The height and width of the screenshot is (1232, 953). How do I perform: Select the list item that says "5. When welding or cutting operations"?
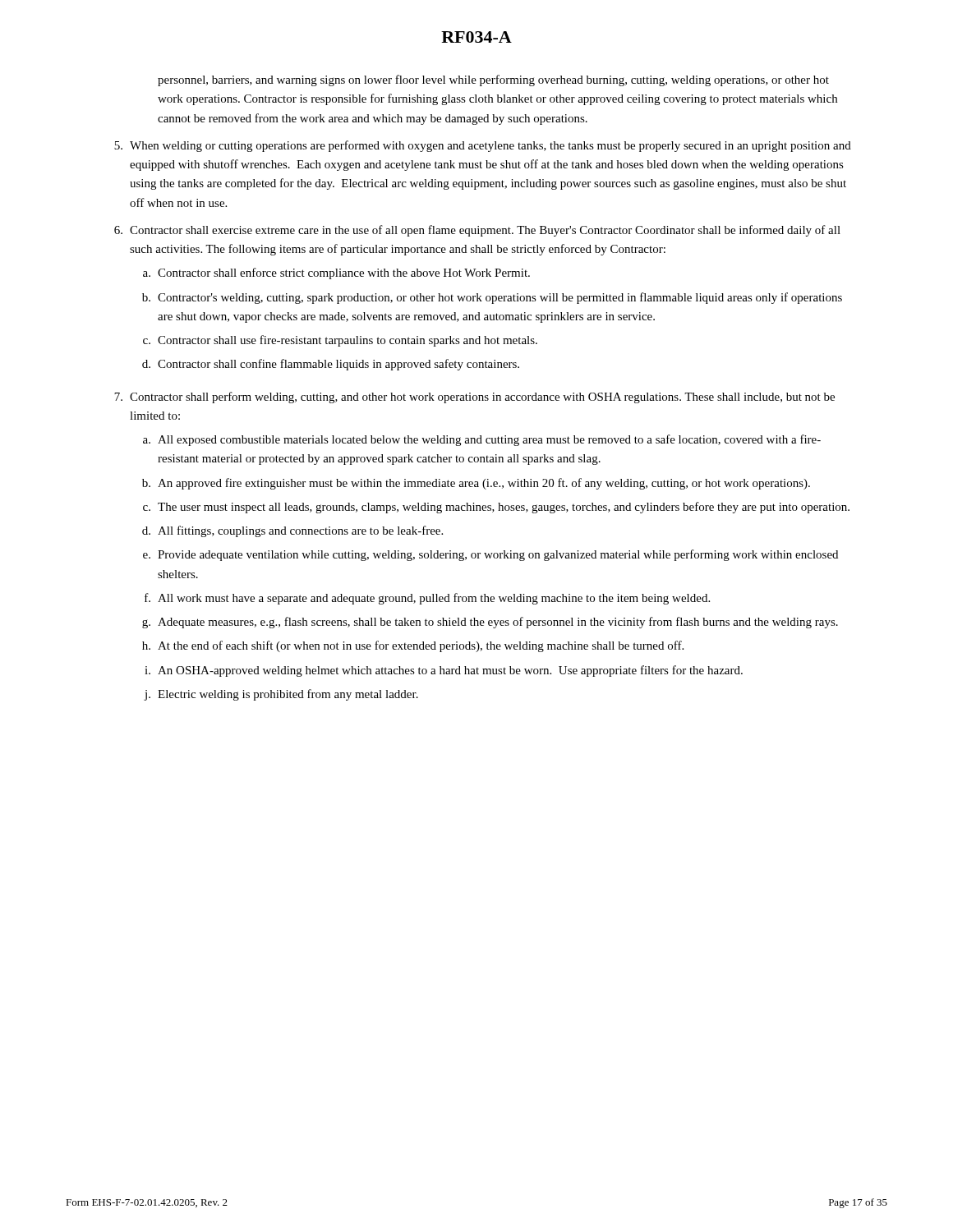tap(476, 174)
